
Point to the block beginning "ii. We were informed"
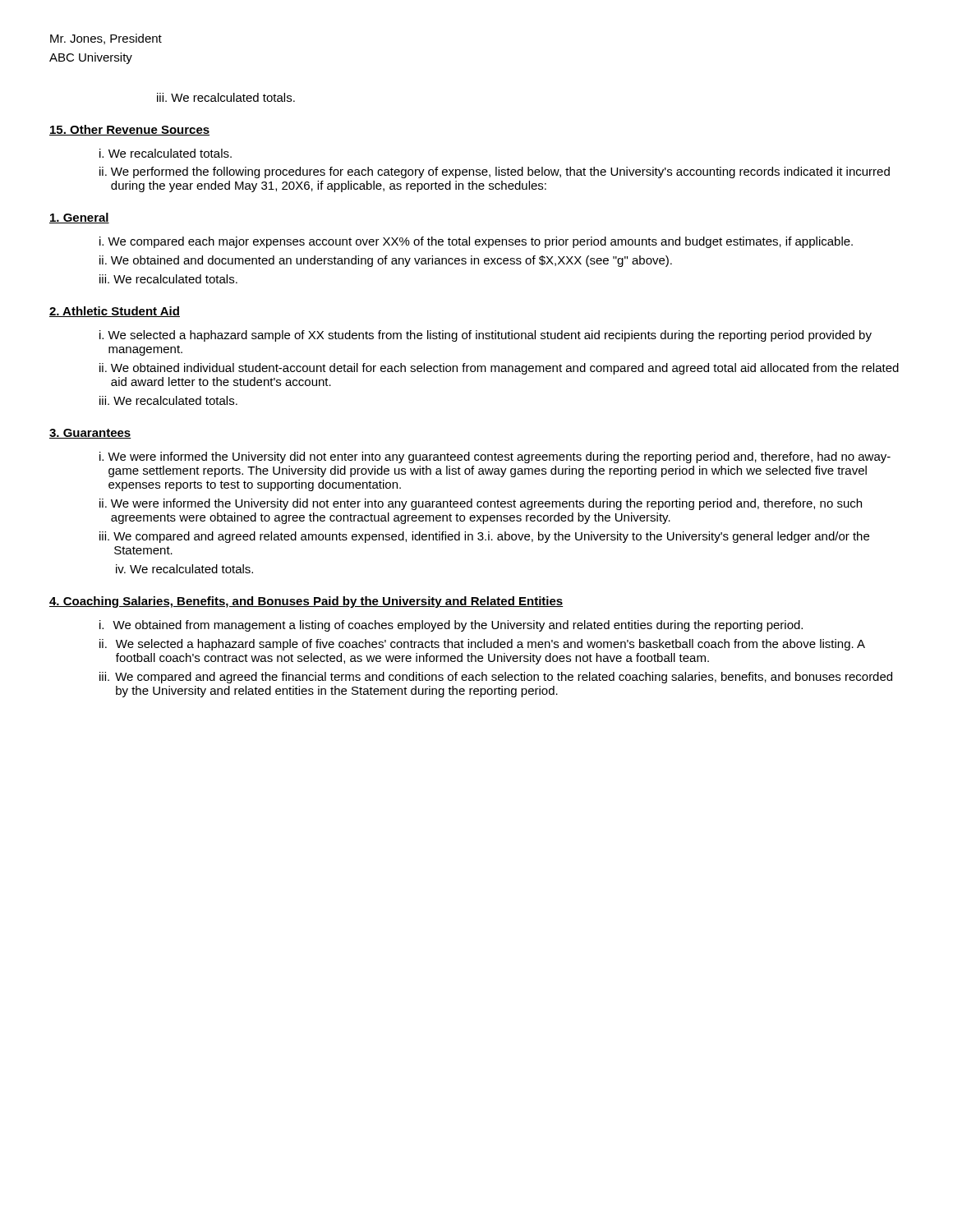click(x=501, y=510)
